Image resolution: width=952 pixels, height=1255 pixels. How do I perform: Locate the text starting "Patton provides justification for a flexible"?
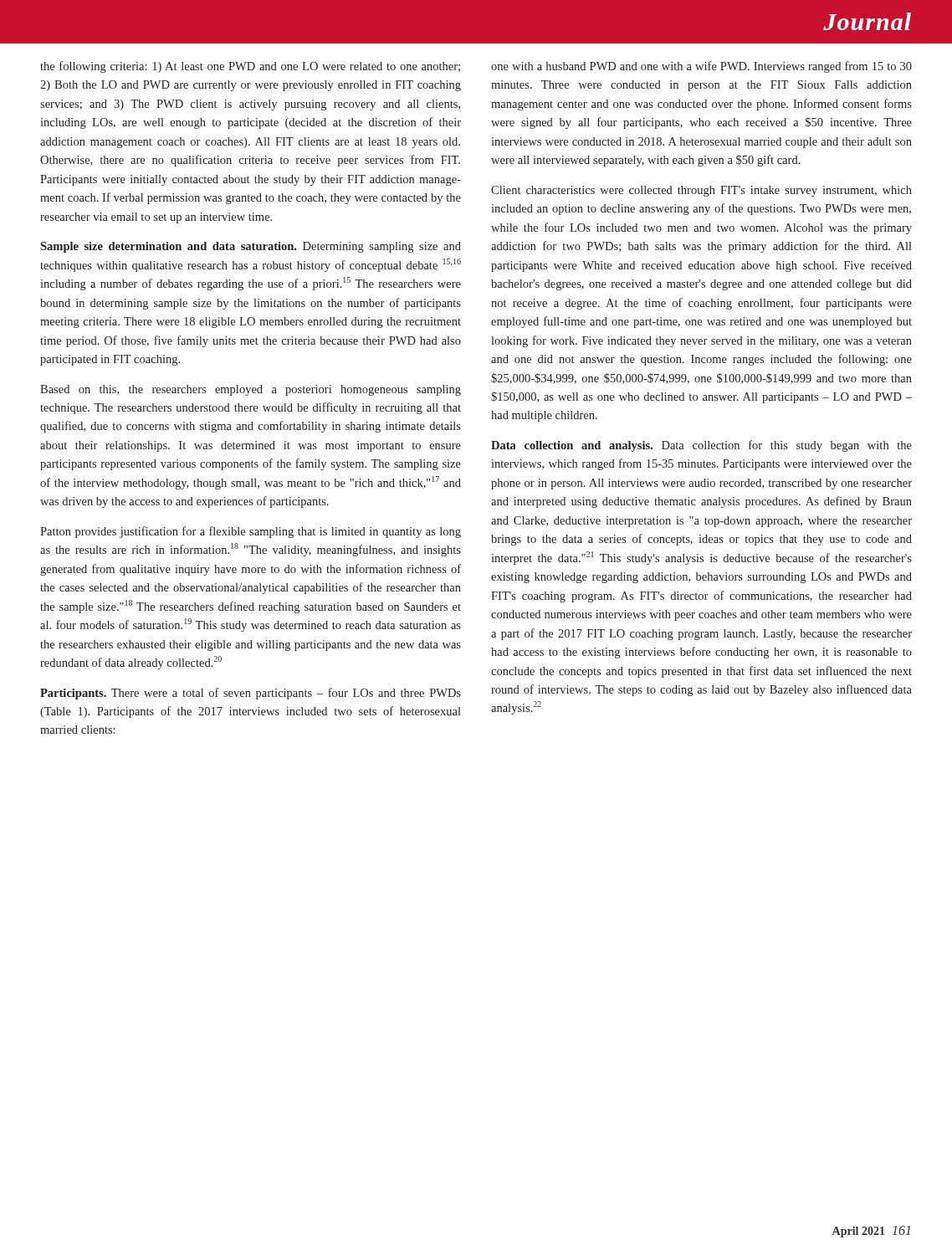[251, 597]
